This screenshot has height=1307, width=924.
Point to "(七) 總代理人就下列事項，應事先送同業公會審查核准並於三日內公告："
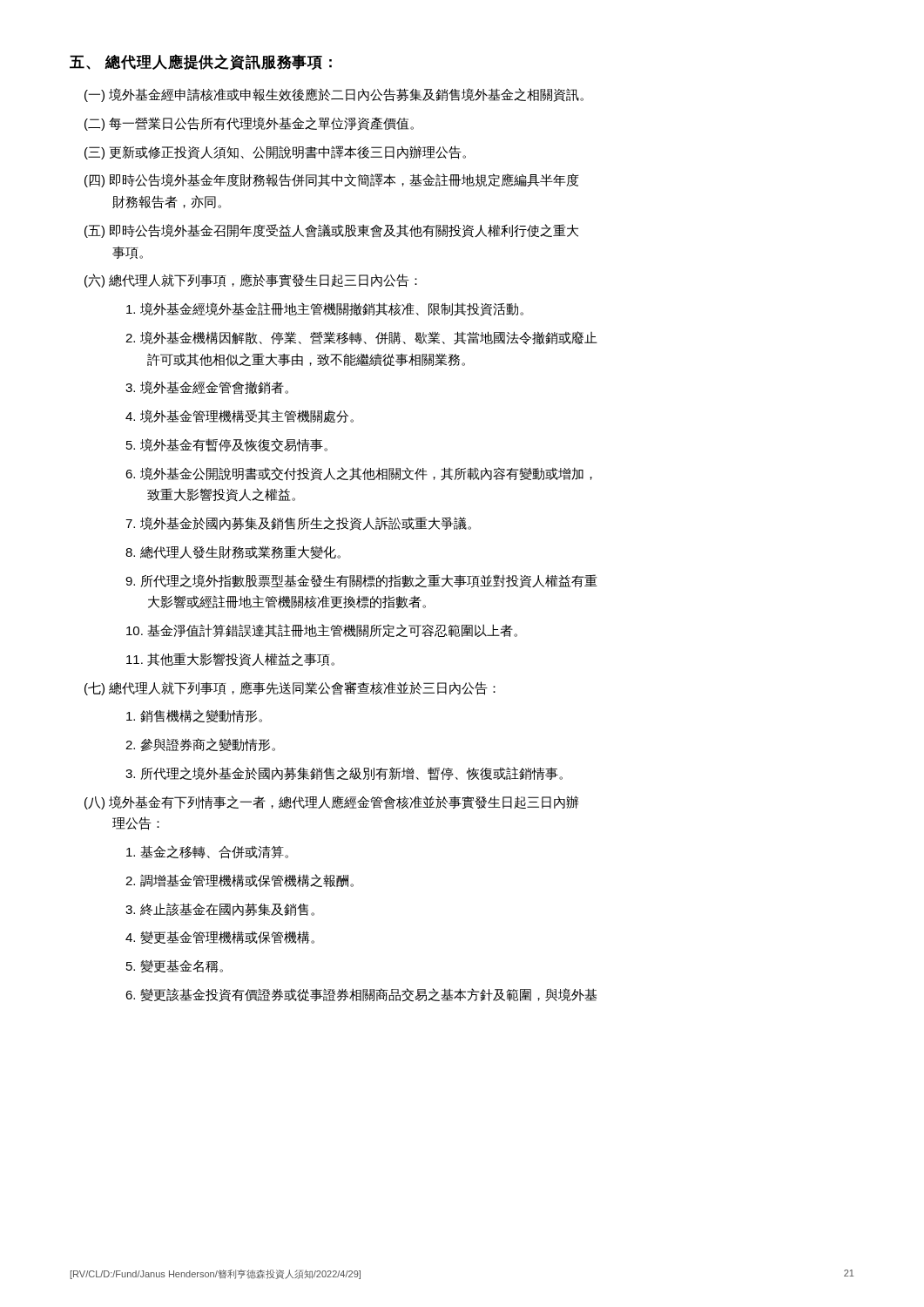(x=292, y=687)
